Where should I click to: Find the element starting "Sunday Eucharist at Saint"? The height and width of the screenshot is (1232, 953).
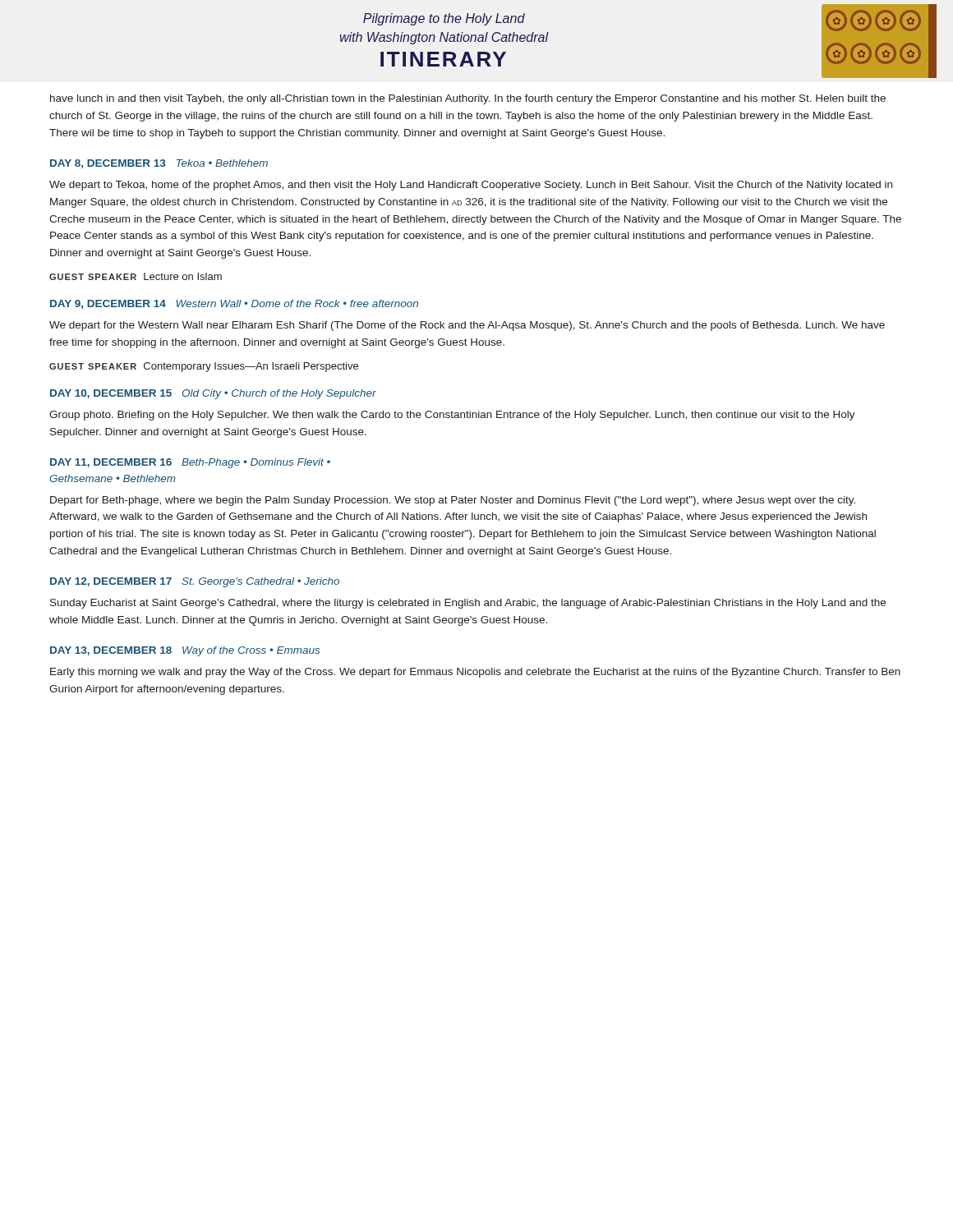(x=468, y=611)
